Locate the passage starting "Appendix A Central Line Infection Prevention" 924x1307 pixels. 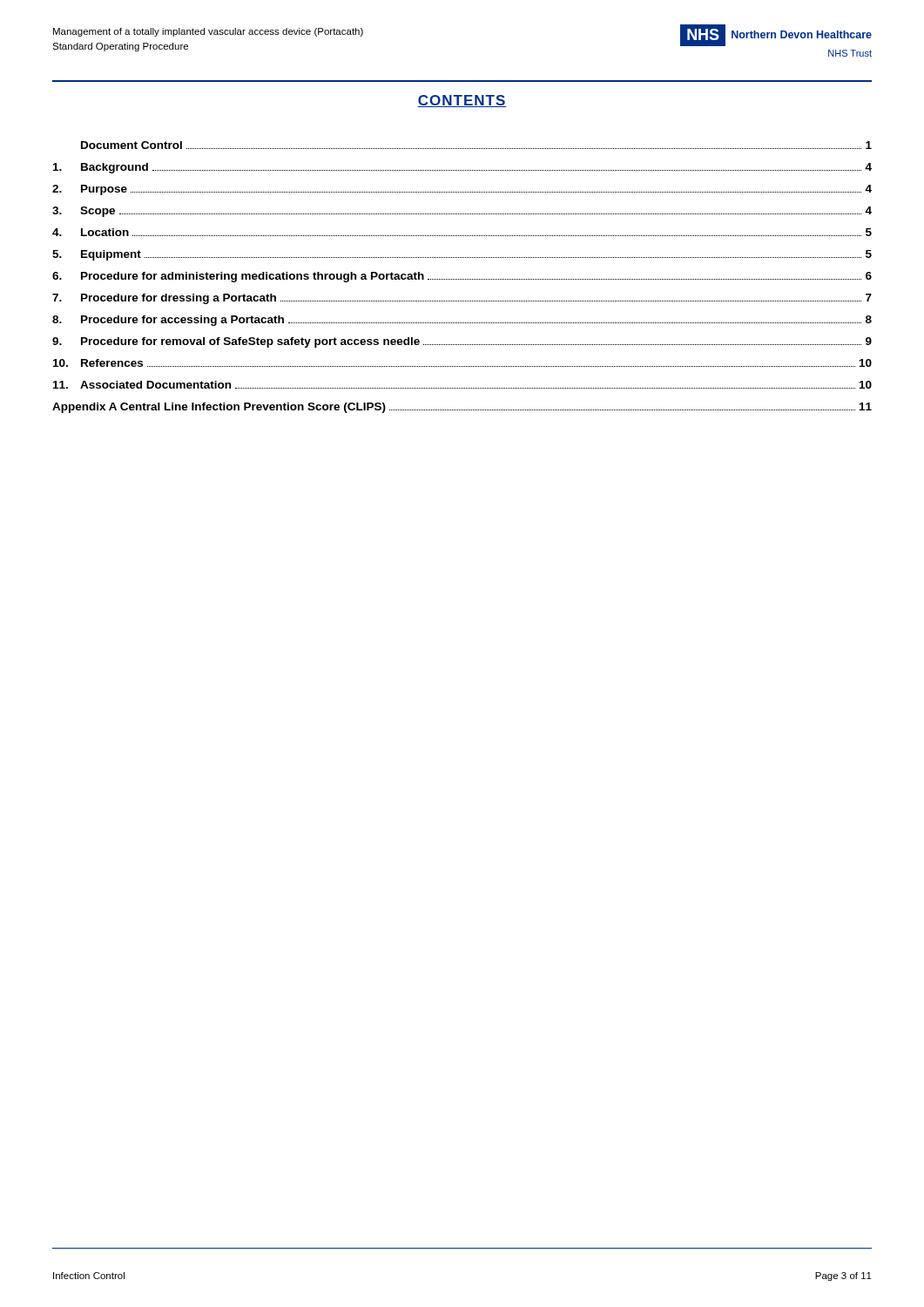[x=462, y=407]
